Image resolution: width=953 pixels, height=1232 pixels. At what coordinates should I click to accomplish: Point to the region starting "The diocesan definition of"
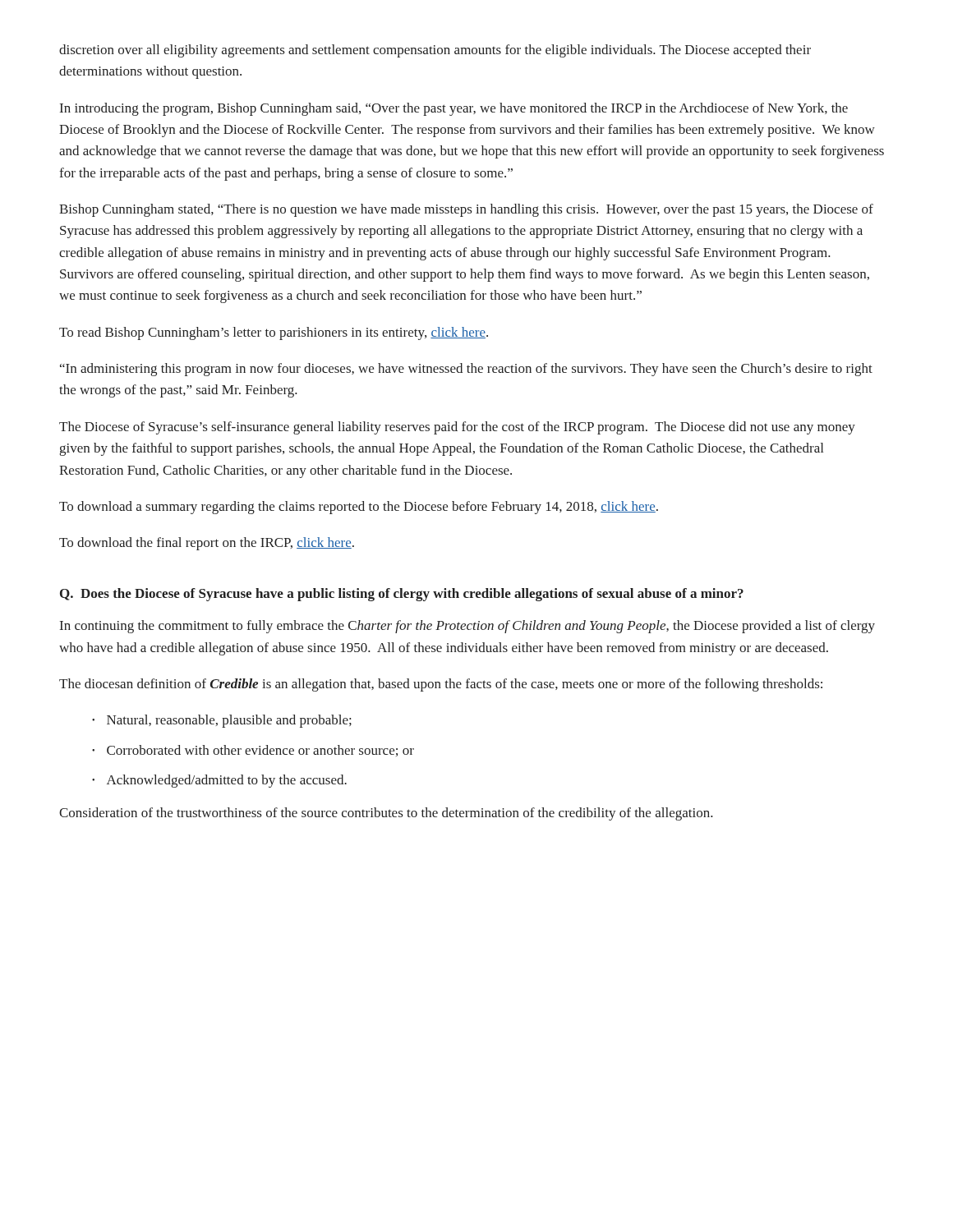click(x=441, y=684)
